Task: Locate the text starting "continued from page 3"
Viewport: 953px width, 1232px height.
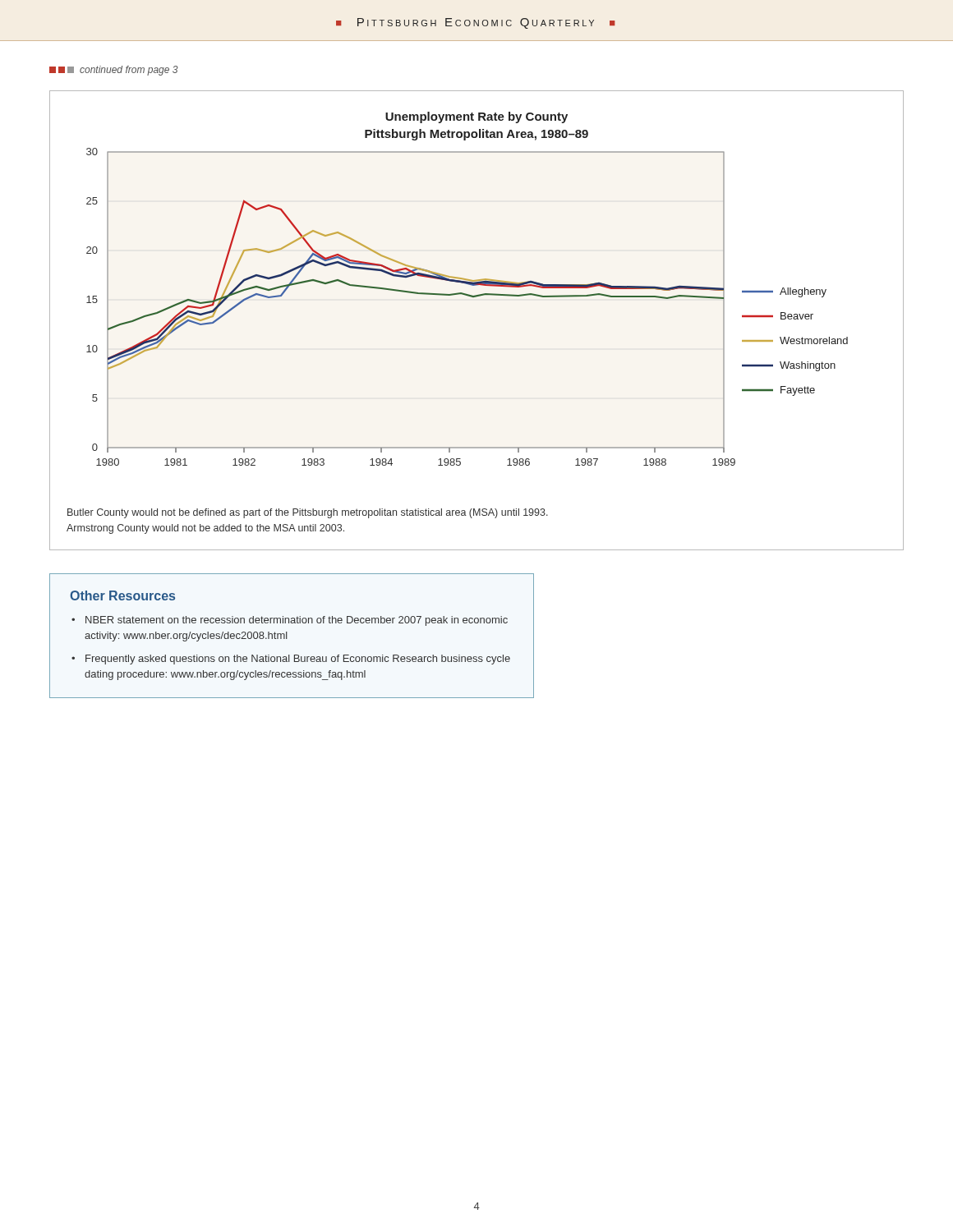Action: coord(114,70)
